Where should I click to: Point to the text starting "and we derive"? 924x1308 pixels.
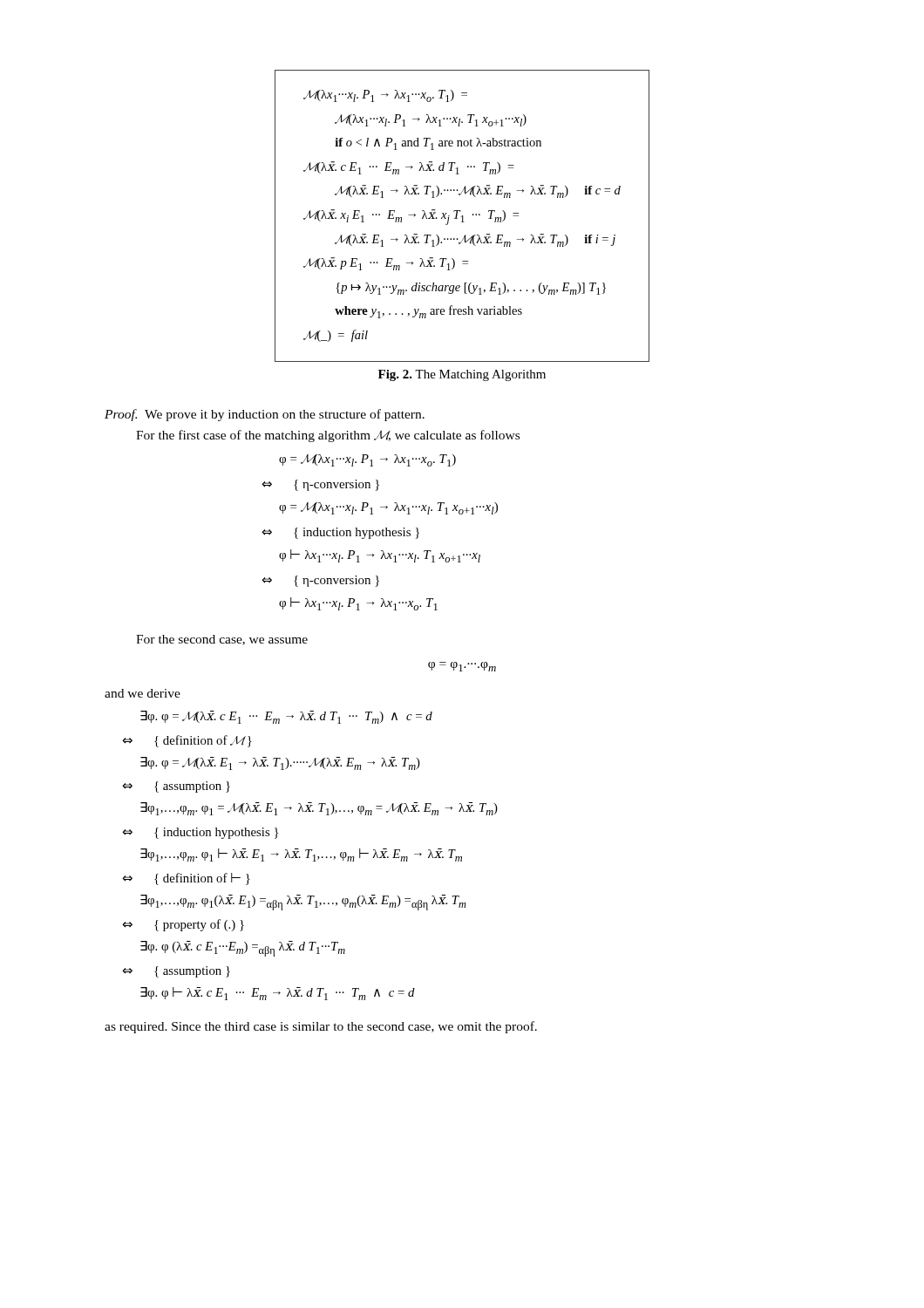tap(142, 693)
